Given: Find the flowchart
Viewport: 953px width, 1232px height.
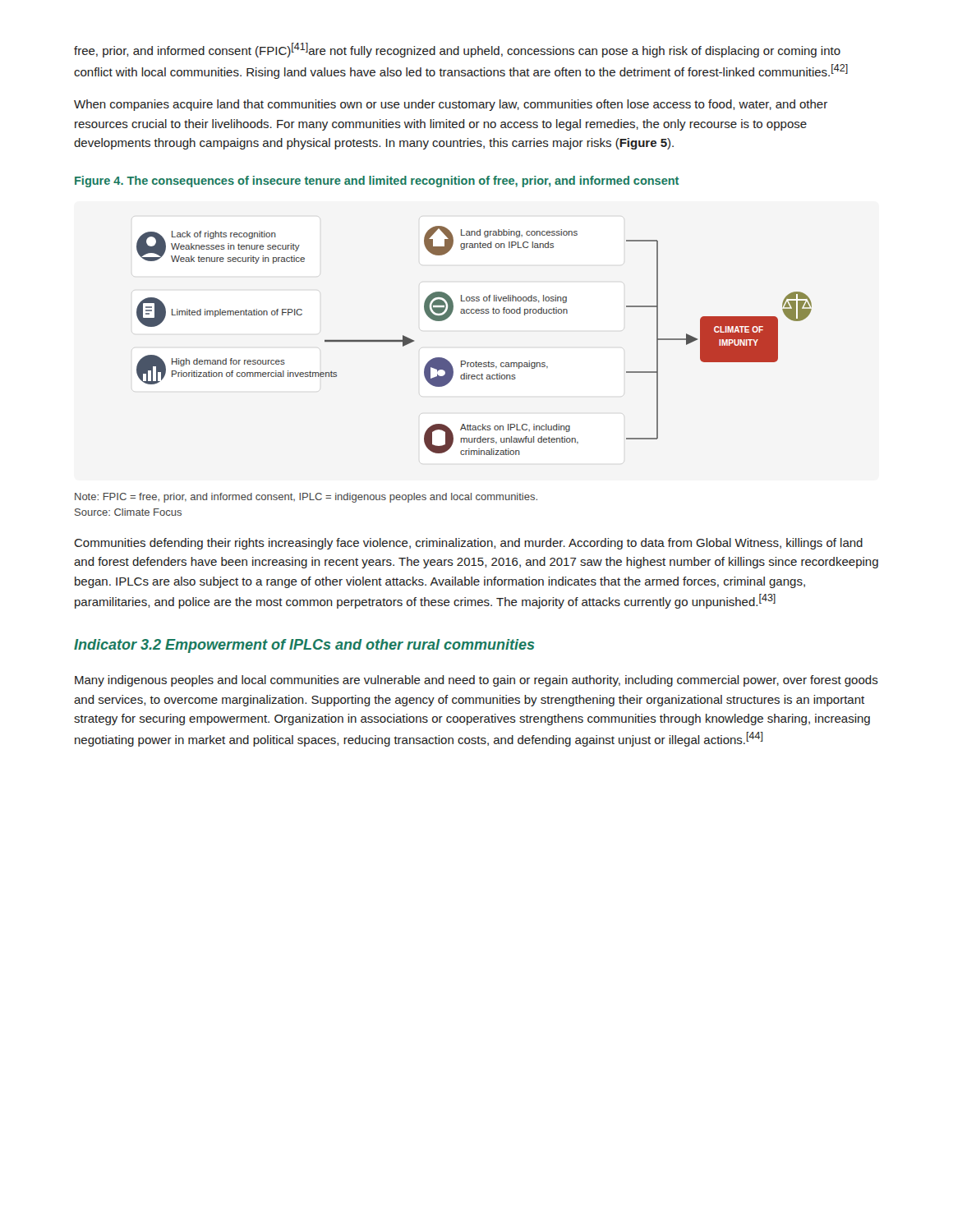Looking at the screenshot, I should [476, 341].
